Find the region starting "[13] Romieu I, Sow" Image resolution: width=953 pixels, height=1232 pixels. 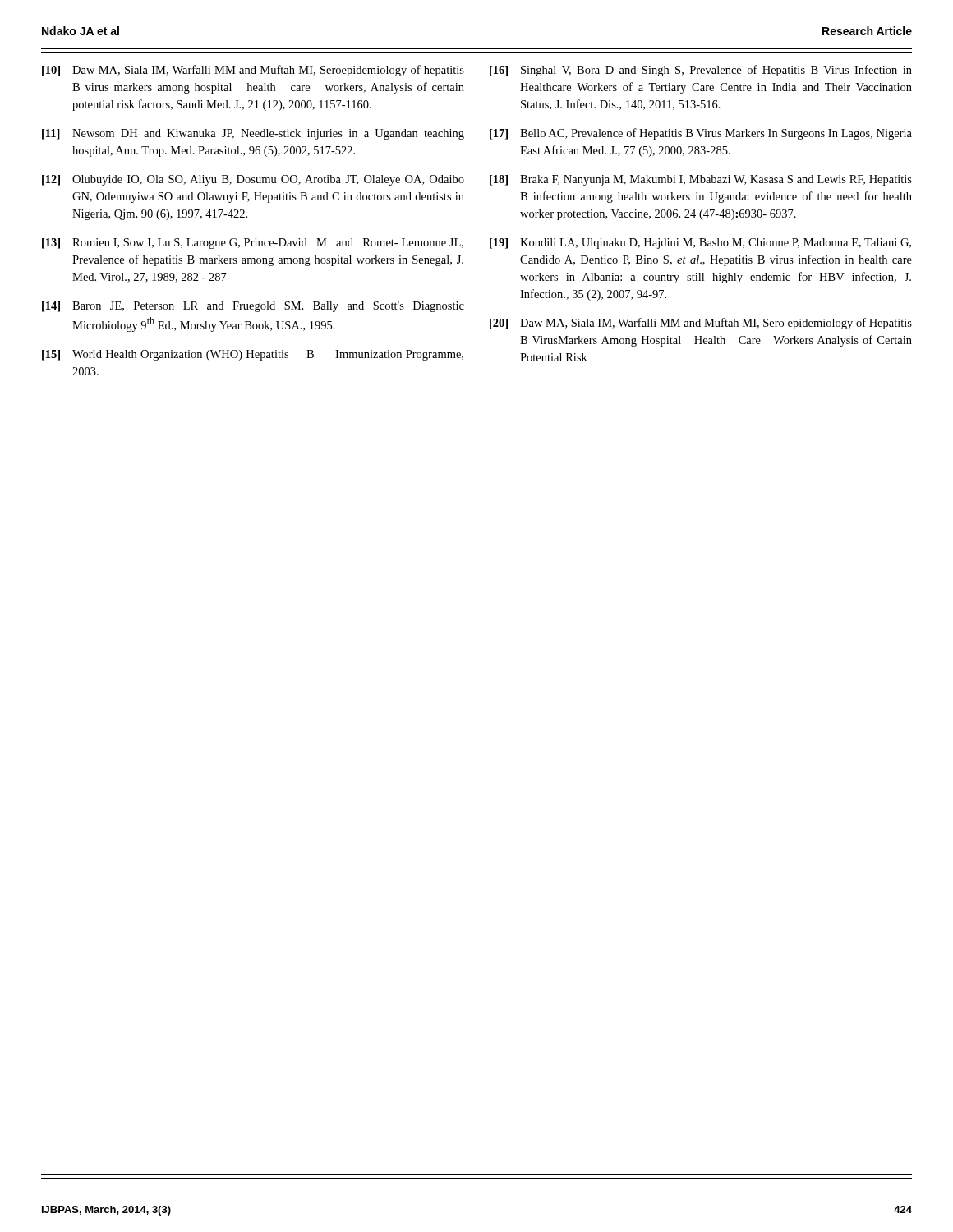pyautogui.click(x=253, y=260)
